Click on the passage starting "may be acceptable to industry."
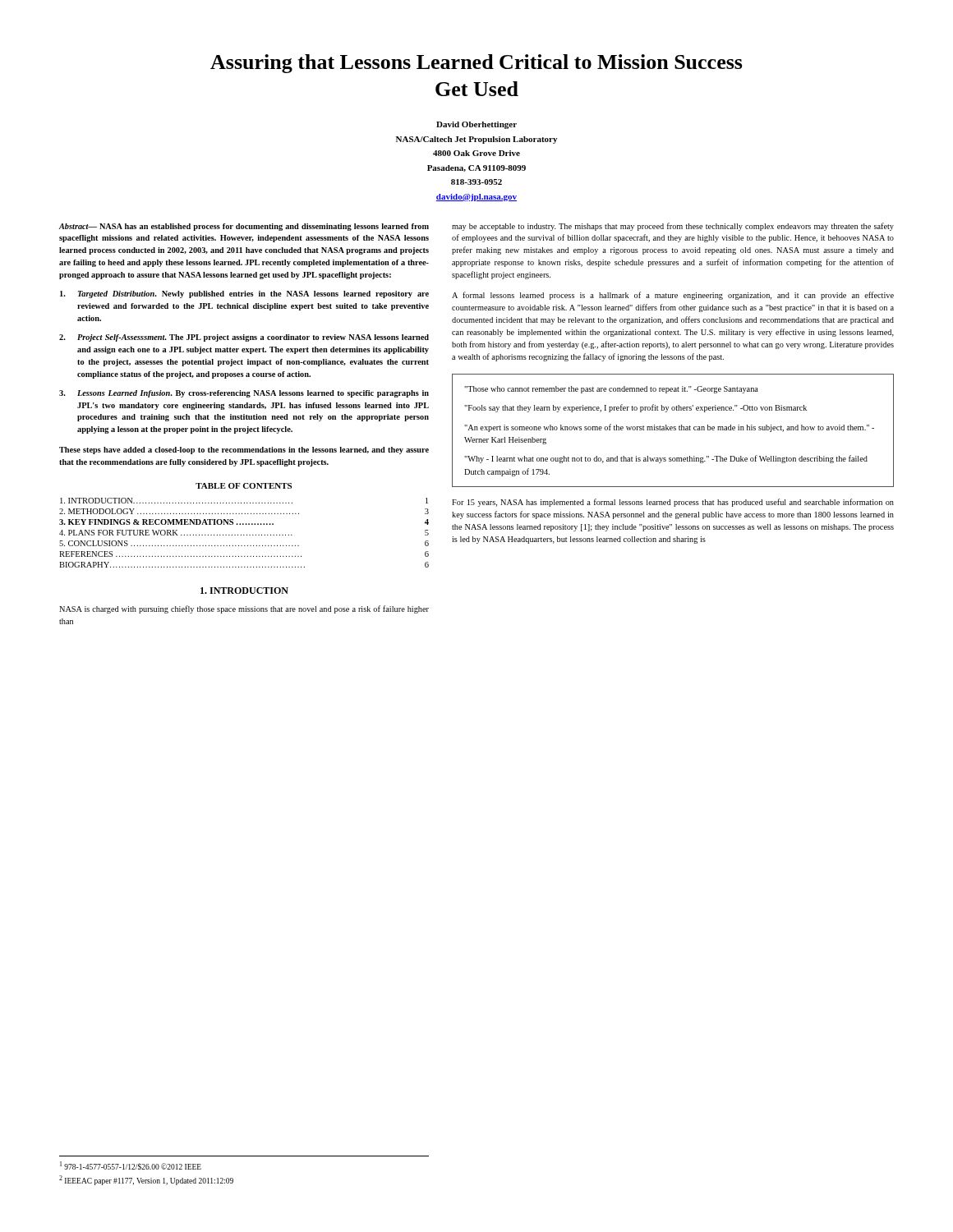953x1232 pixels. pos(673,250)
